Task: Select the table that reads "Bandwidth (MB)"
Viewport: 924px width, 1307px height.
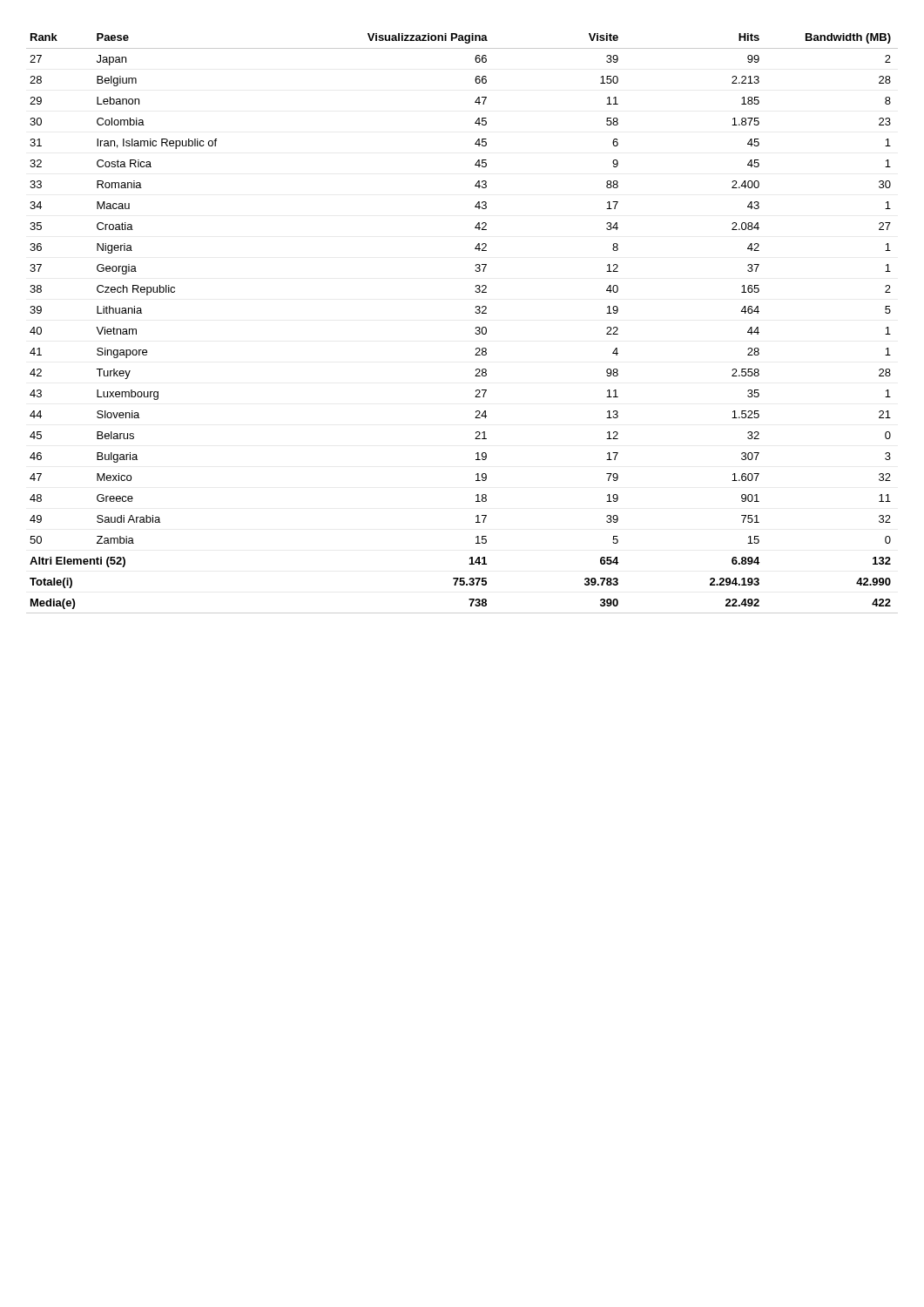Action: click(x=462, y=320)
